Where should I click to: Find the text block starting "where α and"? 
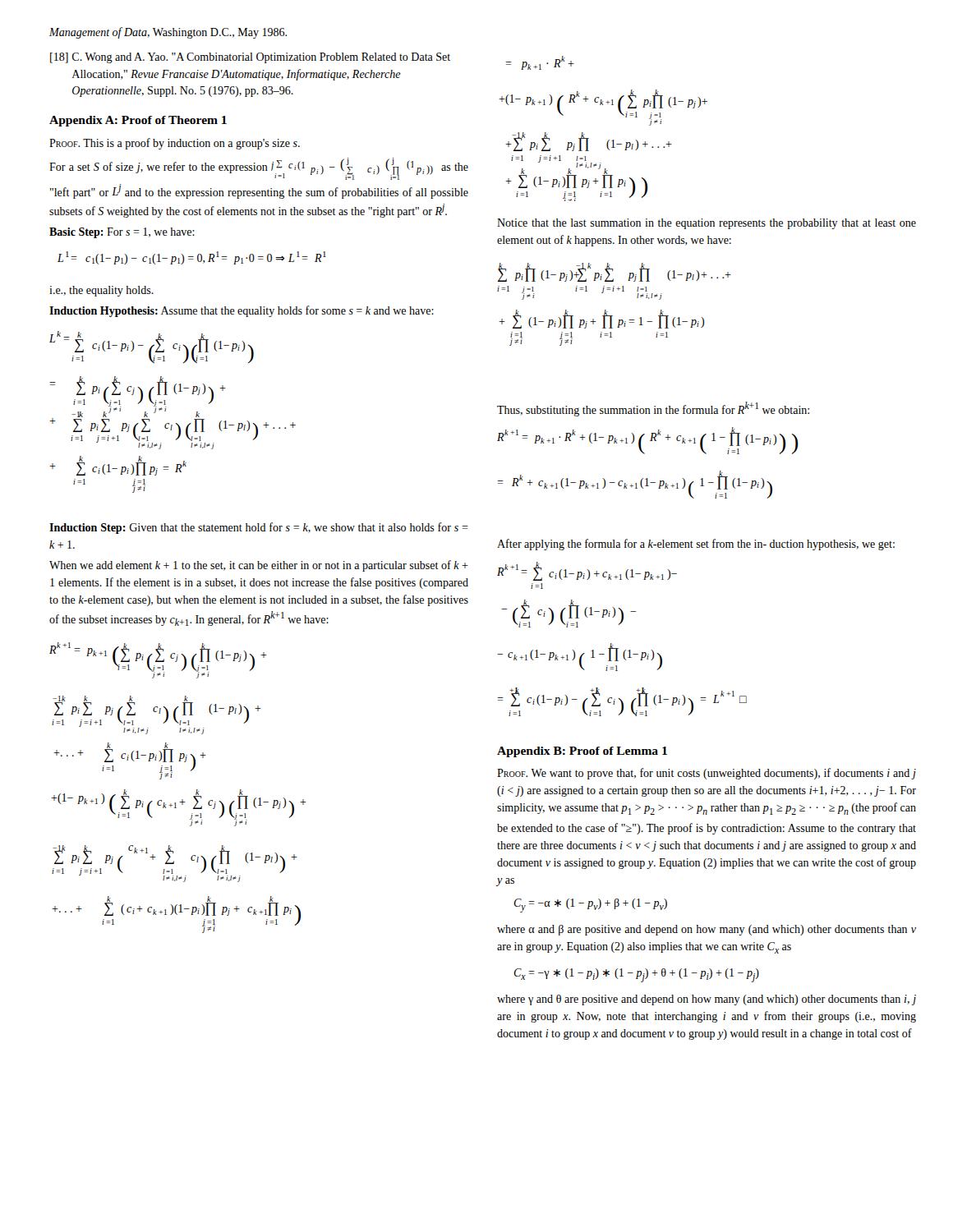click(x=707, y=940)
